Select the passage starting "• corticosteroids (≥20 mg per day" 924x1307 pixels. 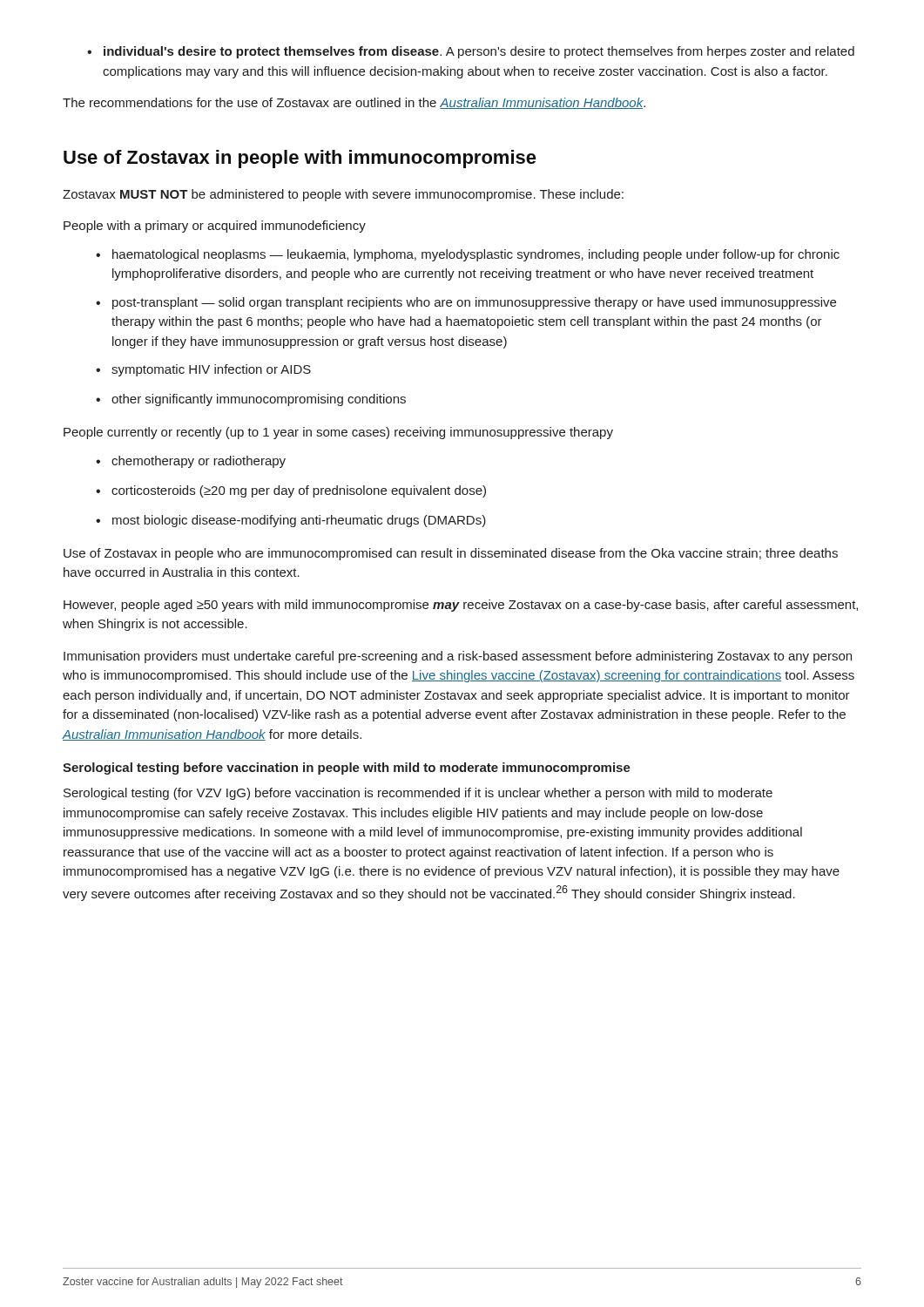tap(291, 491)
